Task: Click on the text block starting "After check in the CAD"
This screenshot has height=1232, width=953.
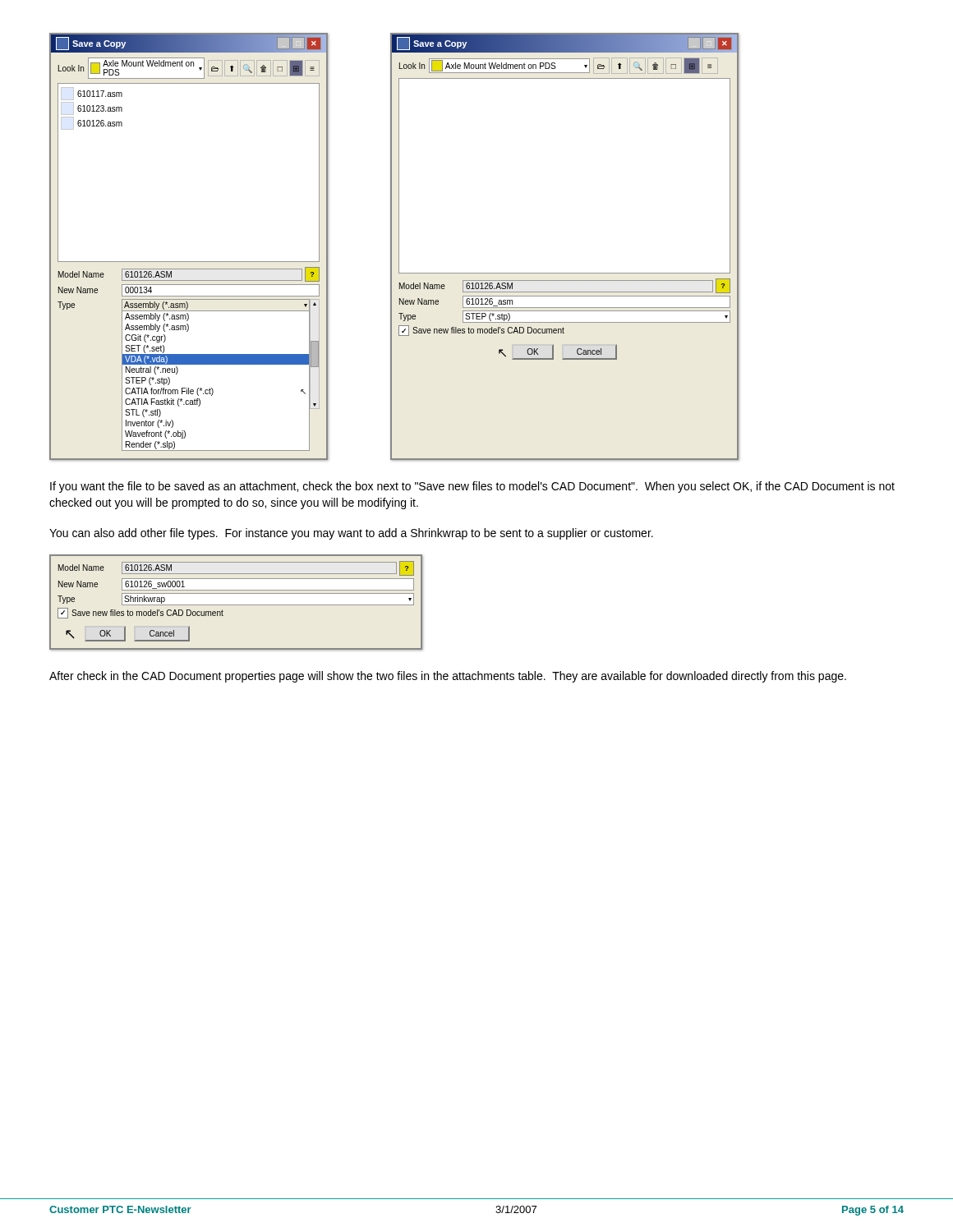Action: coord(448,676)
